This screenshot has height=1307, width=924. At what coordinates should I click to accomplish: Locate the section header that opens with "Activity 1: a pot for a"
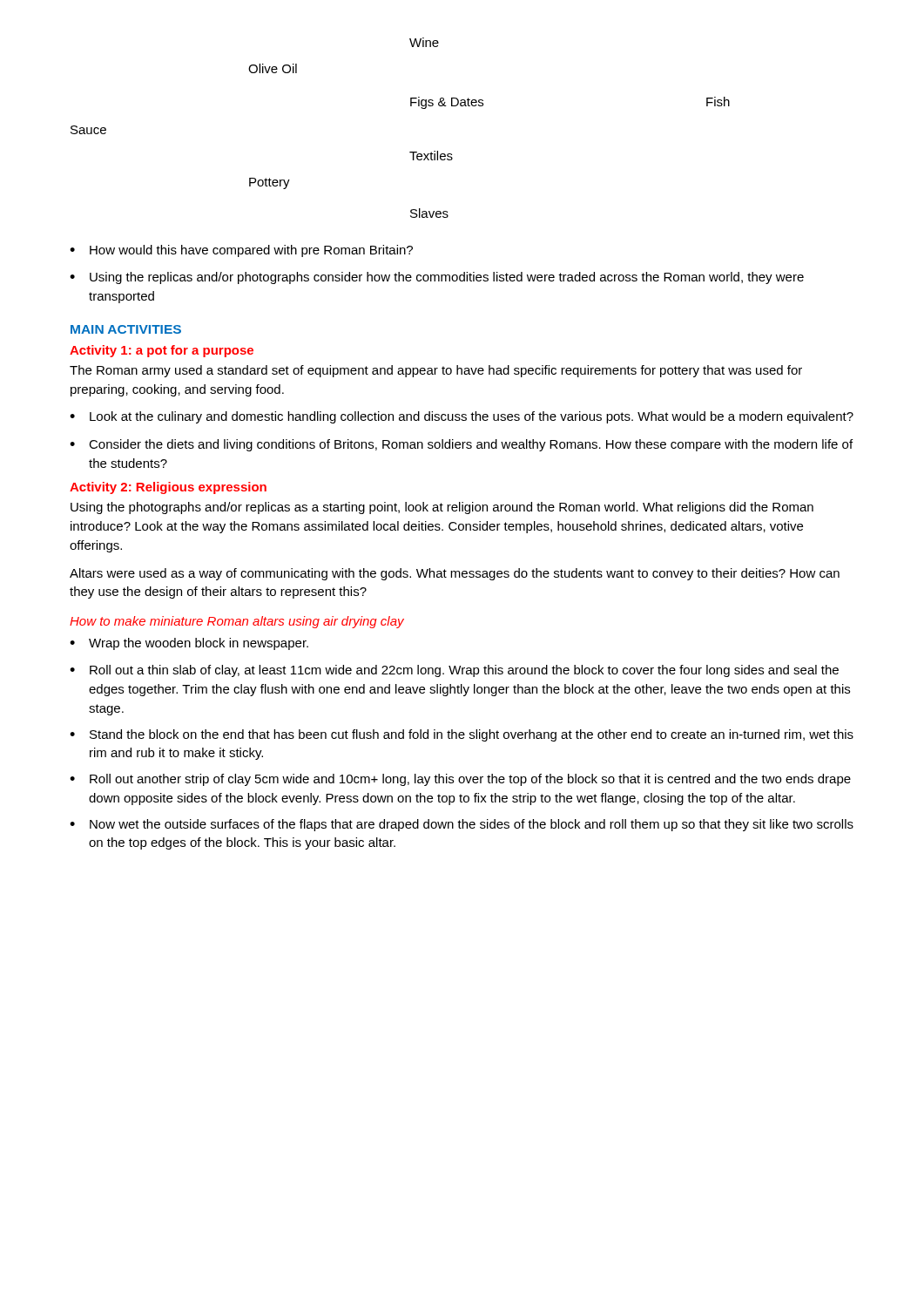coord(162,350)
